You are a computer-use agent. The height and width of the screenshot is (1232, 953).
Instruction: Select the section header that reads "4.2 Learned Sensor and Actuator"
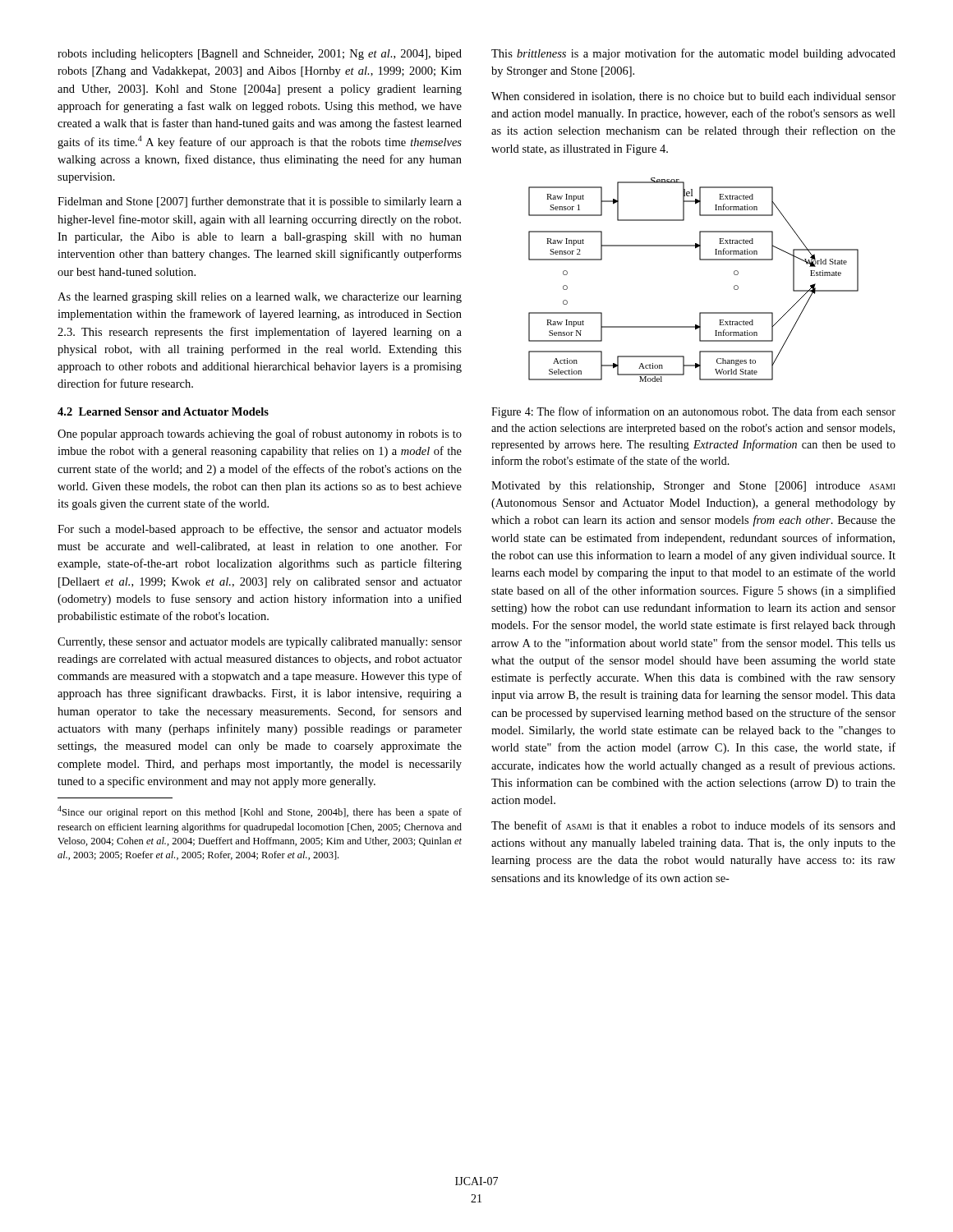[260, 412]
